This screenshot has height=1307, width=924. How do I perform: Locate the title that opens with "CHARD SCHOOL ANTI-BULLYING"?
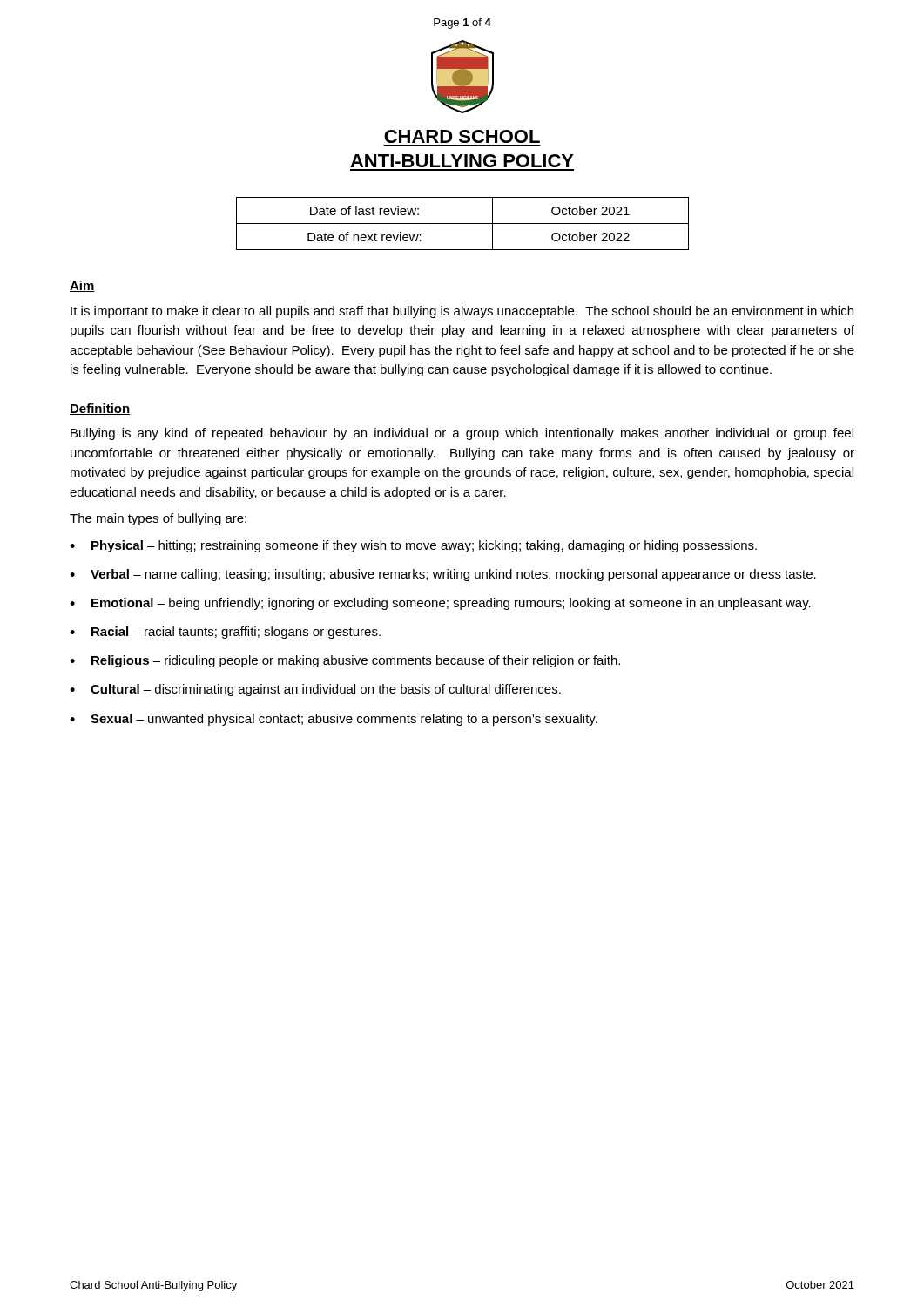462,149
